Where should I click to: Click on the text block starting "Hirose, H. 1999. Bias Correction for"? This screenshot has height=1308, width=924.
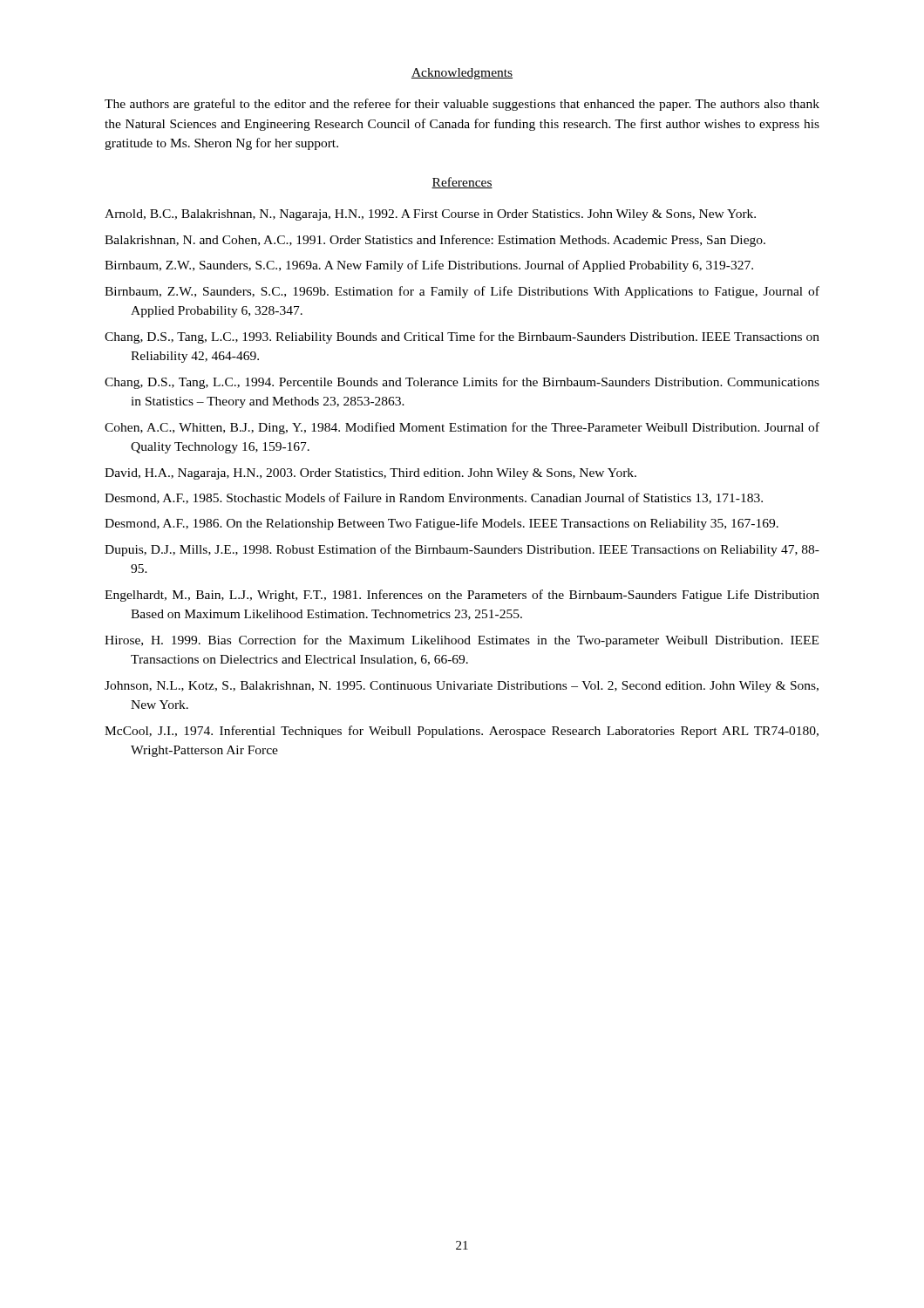(462, 649)
